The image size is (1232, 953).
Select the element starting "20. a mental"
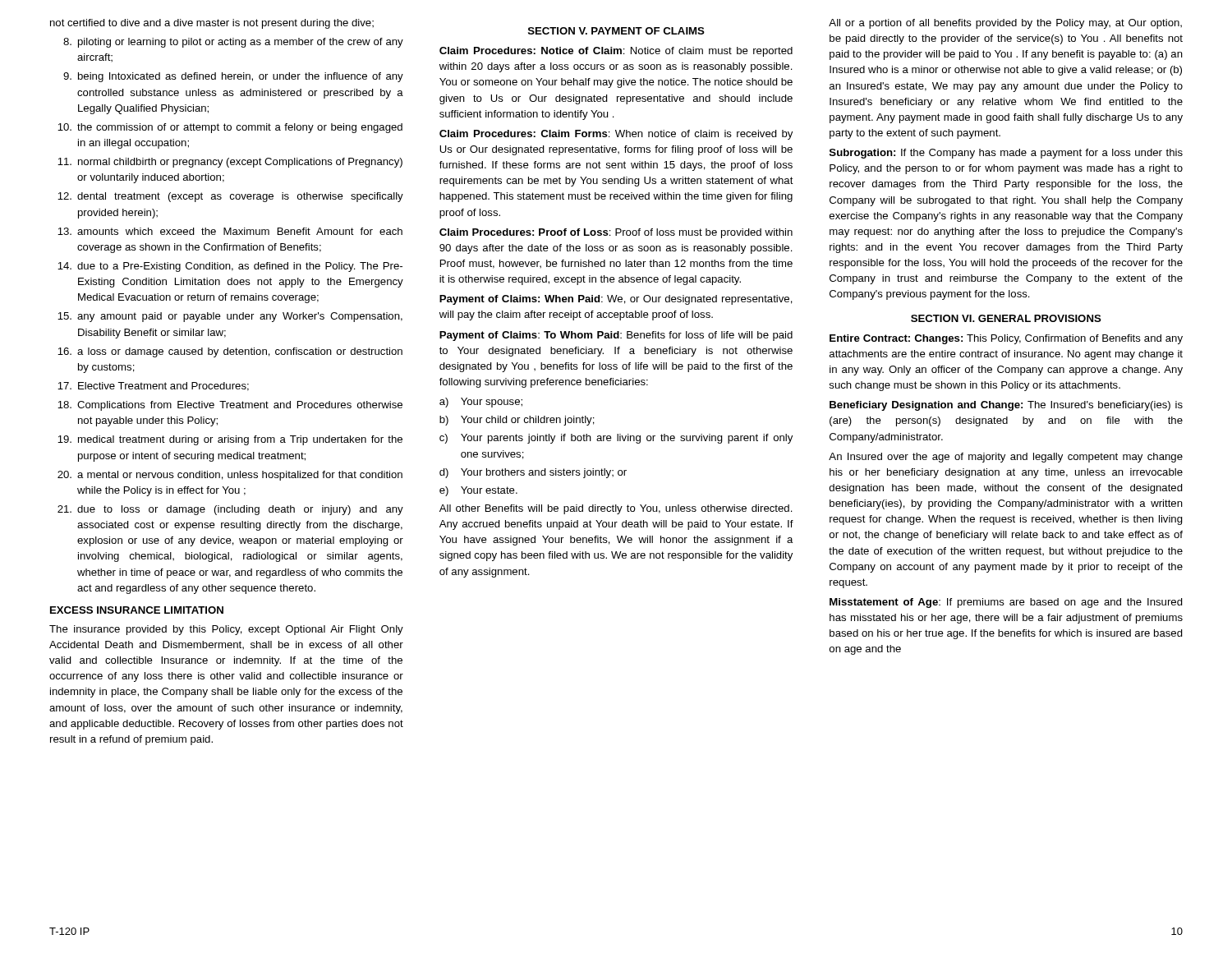pyautogui.click(x=226, y=482)
